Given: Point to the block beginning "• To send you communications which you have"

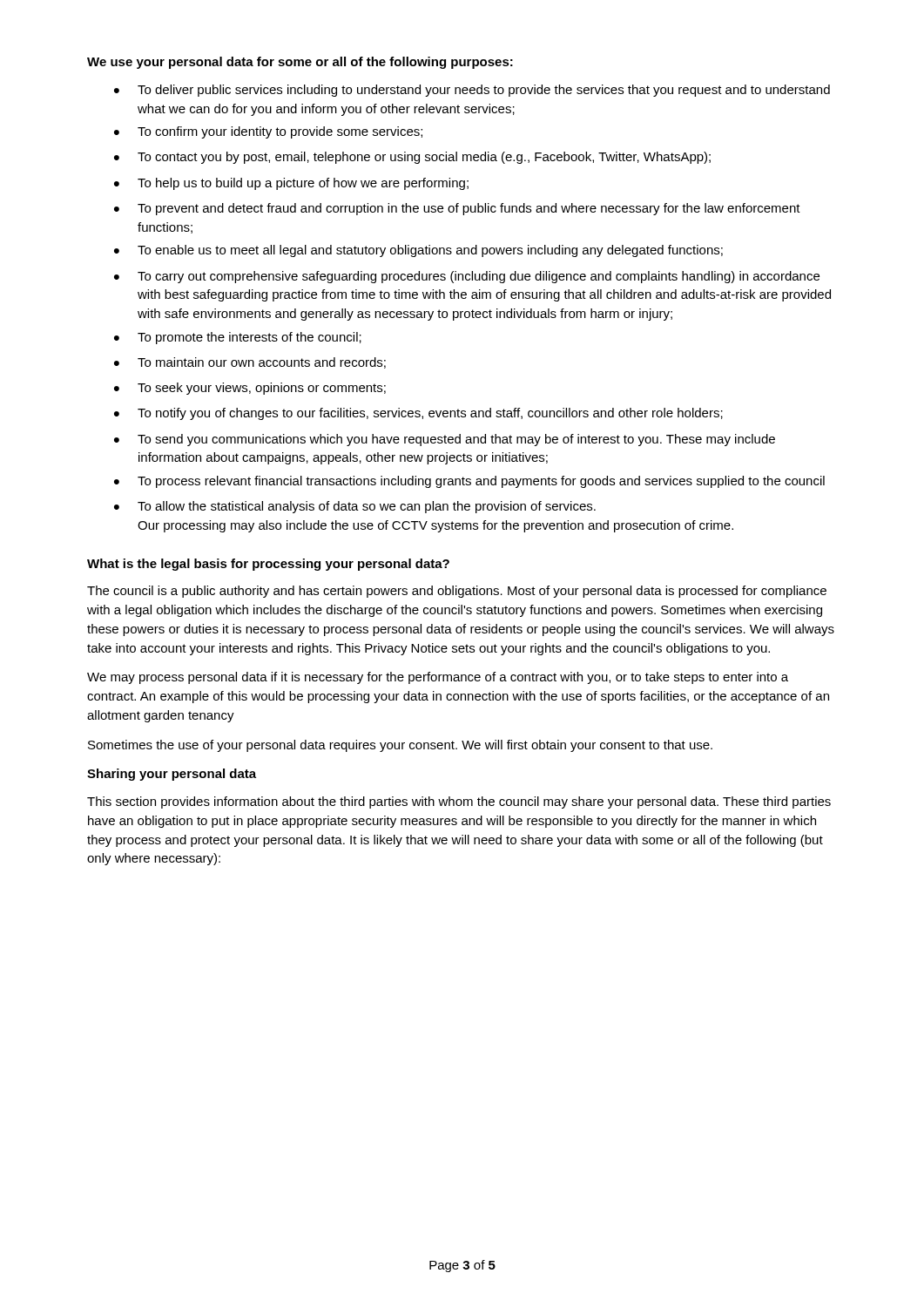Looking at the screenshot, I should pos(475,448).
